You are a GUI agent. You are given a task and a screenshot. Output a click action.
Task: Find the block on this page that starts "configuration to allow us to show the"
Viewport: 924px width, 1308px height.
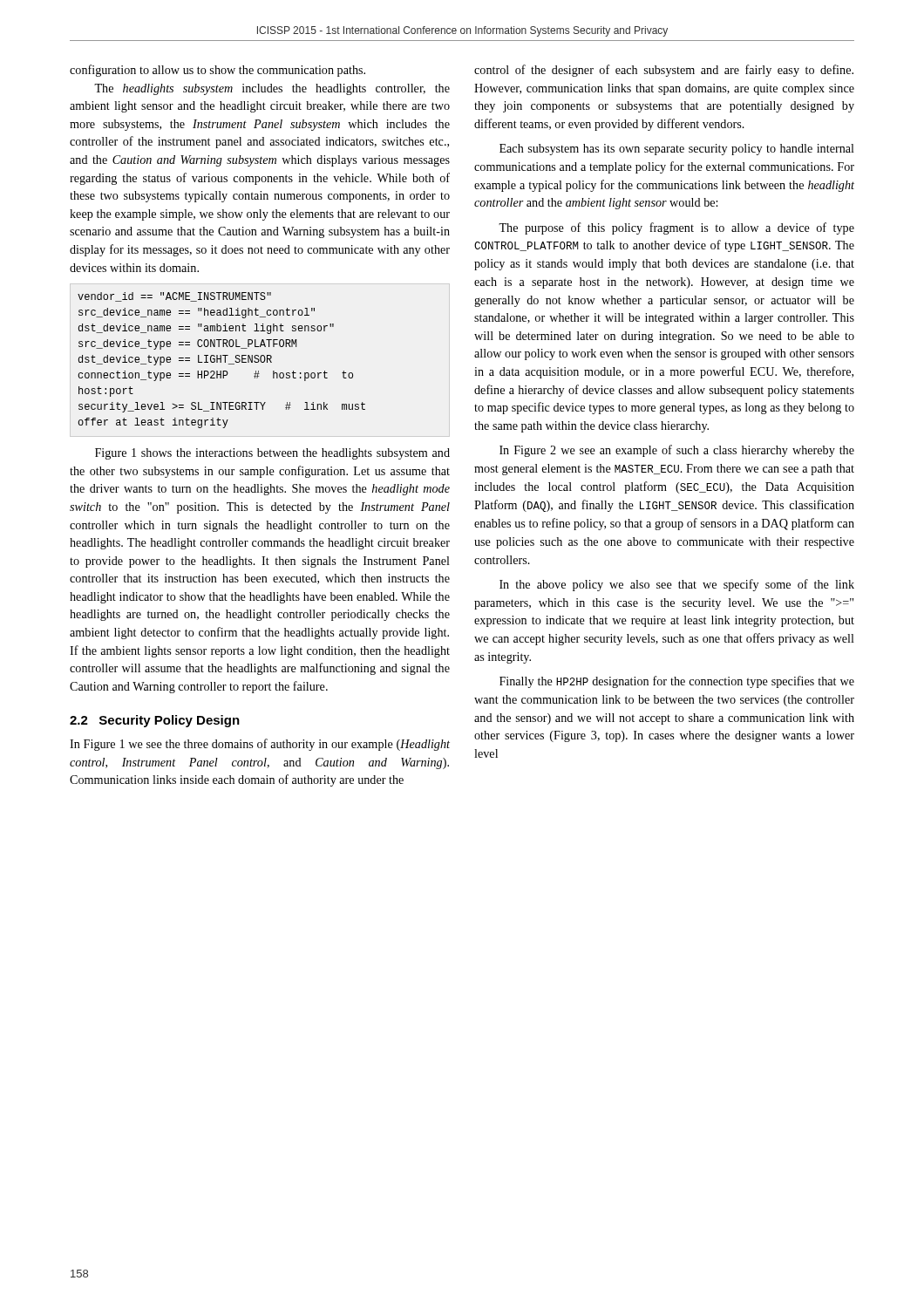pyautogui.click(x=260, y=169)
